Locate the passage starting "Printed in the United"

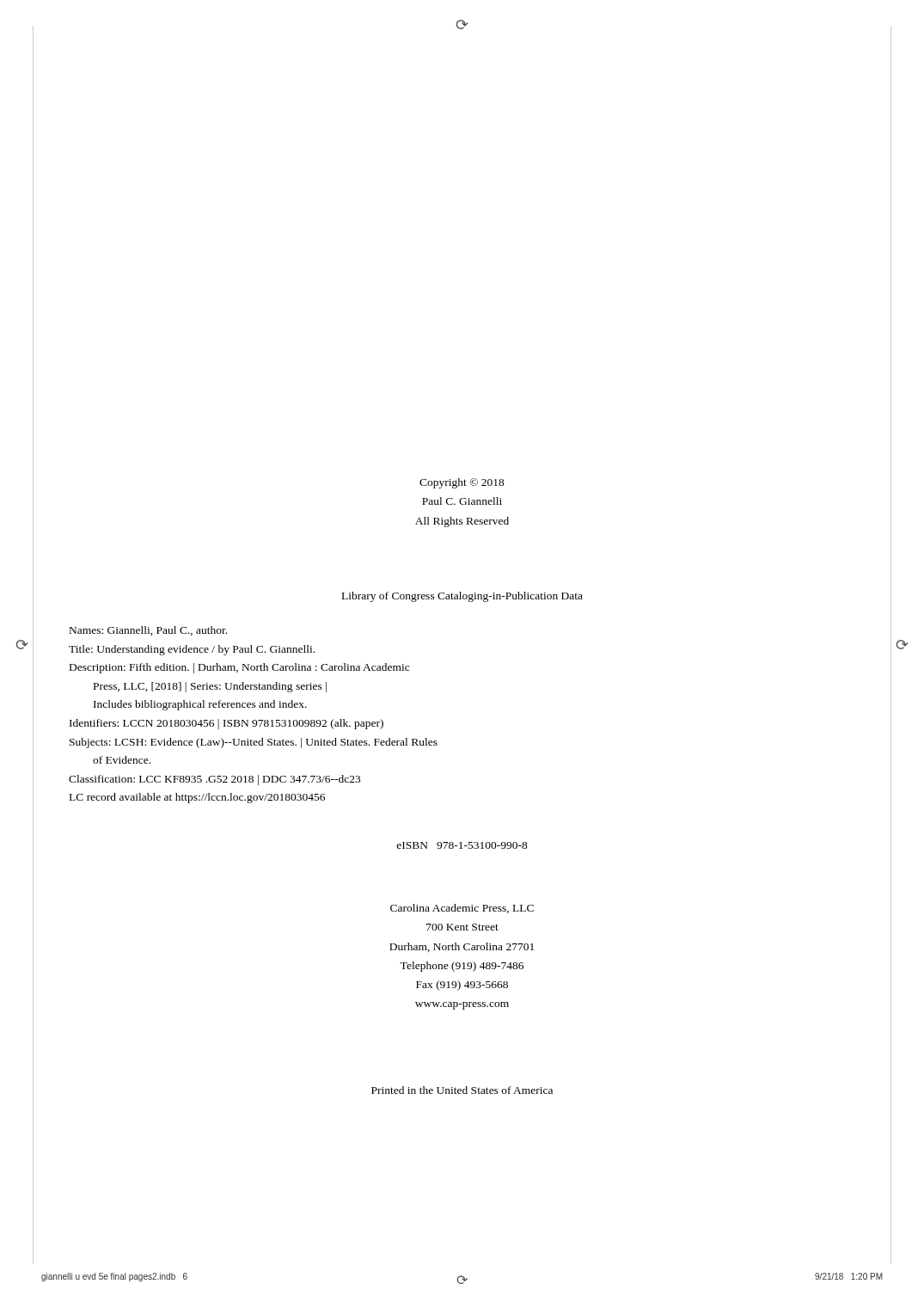pyautogui.click(x=462, y=1090)
